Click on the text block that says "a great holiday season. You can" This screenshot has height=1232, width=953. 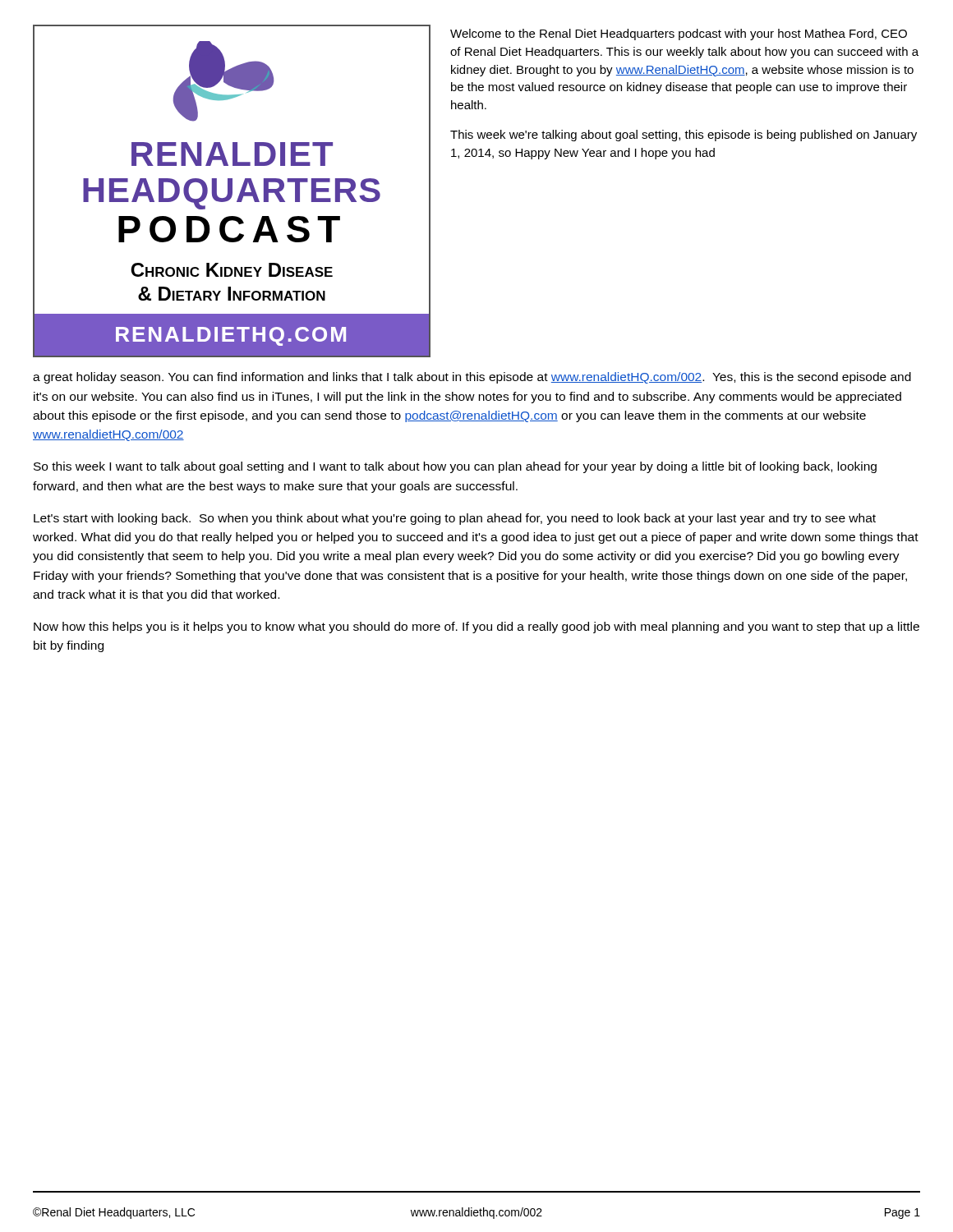[x=472, y=406]
